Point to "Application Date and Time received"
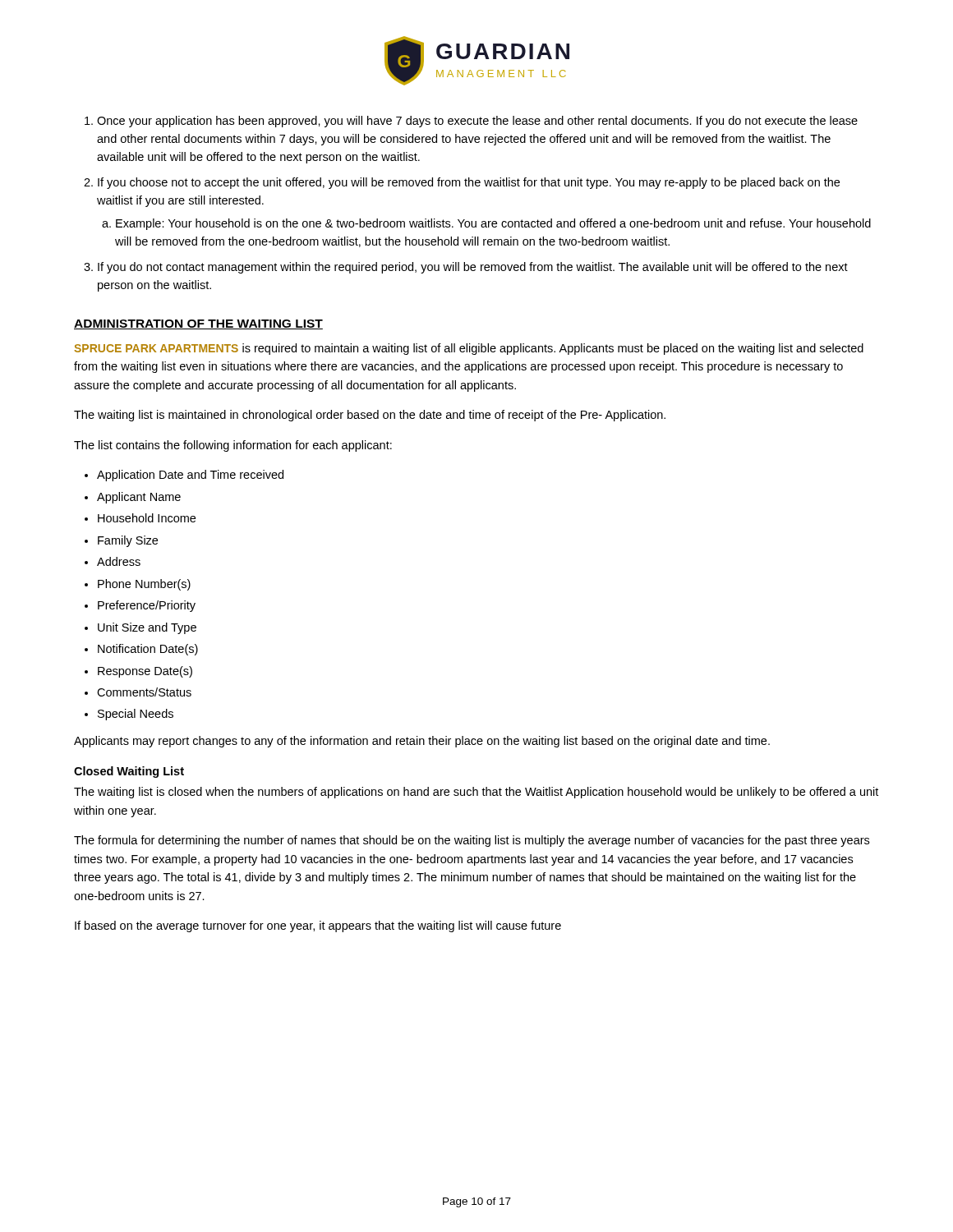Viewport: 953px width, 1232px height. click(191, 475)
